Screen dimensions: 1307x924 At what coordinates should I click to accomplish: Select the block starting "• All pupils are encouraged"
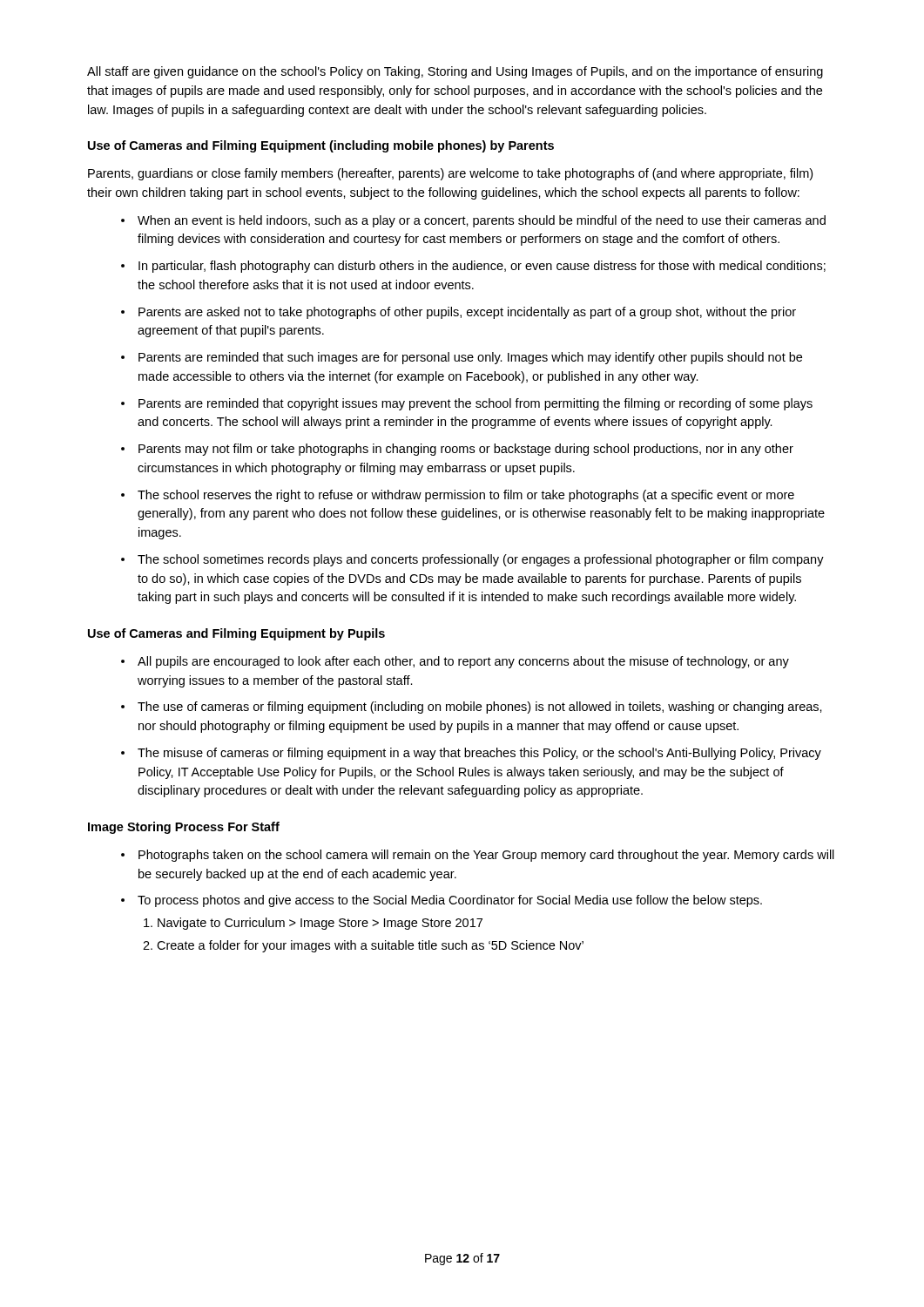(x=475, y=671)
